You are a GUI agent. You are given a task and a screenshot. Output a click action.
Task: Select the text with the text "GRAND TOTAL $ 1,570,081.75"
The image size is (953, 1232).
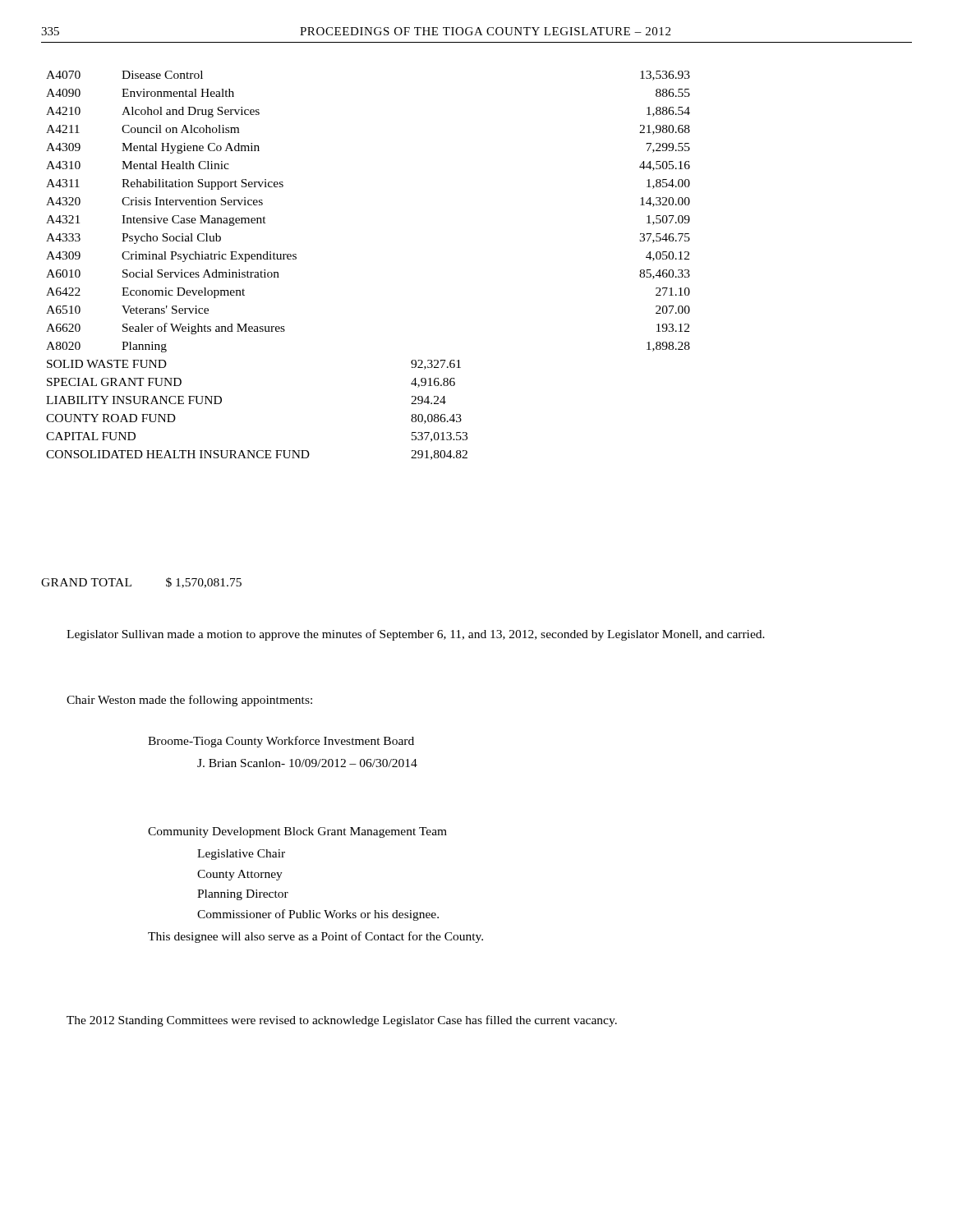point(141,582)
